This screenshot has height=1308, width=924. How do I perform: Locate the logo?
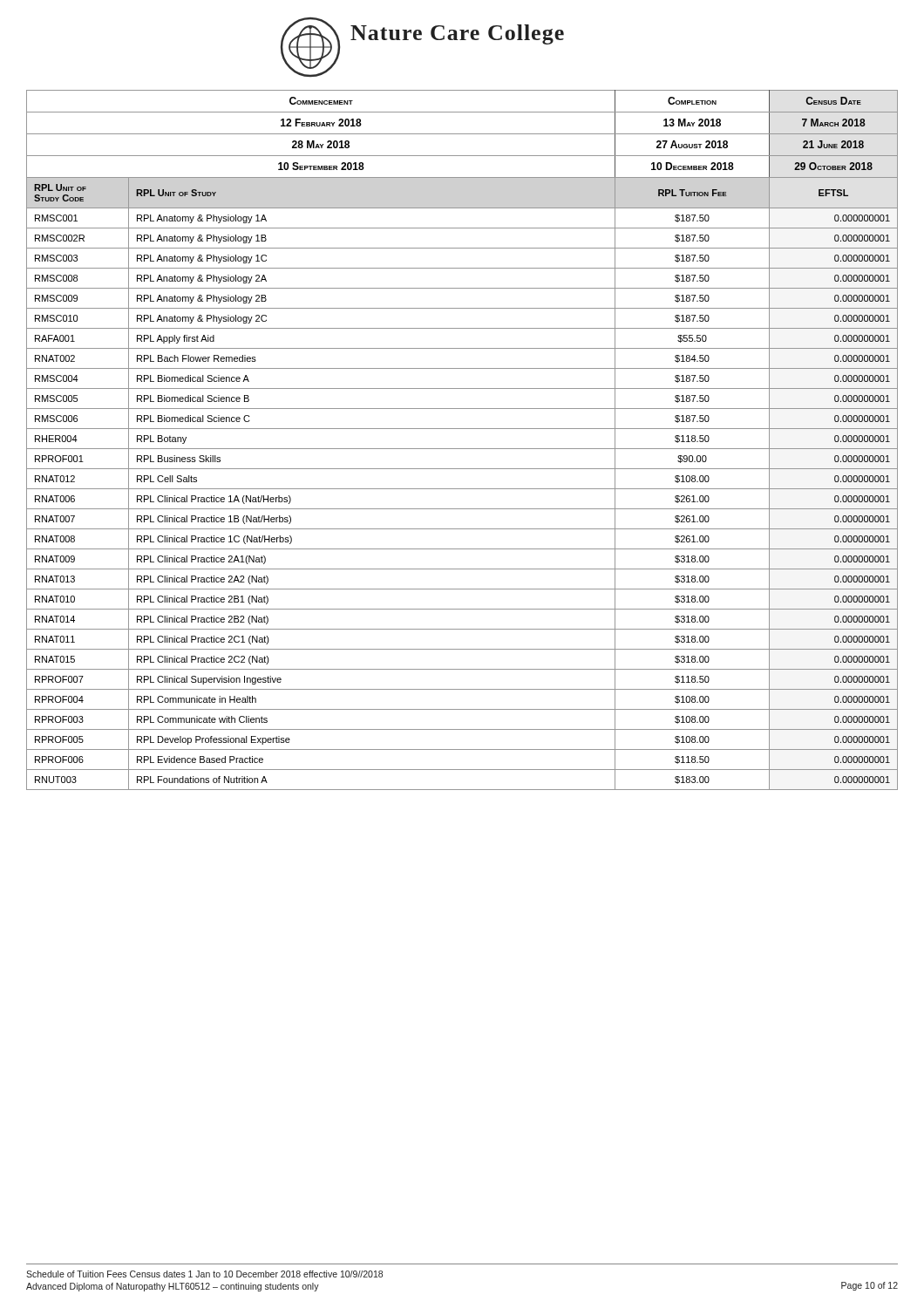click(x=462, y=45)
